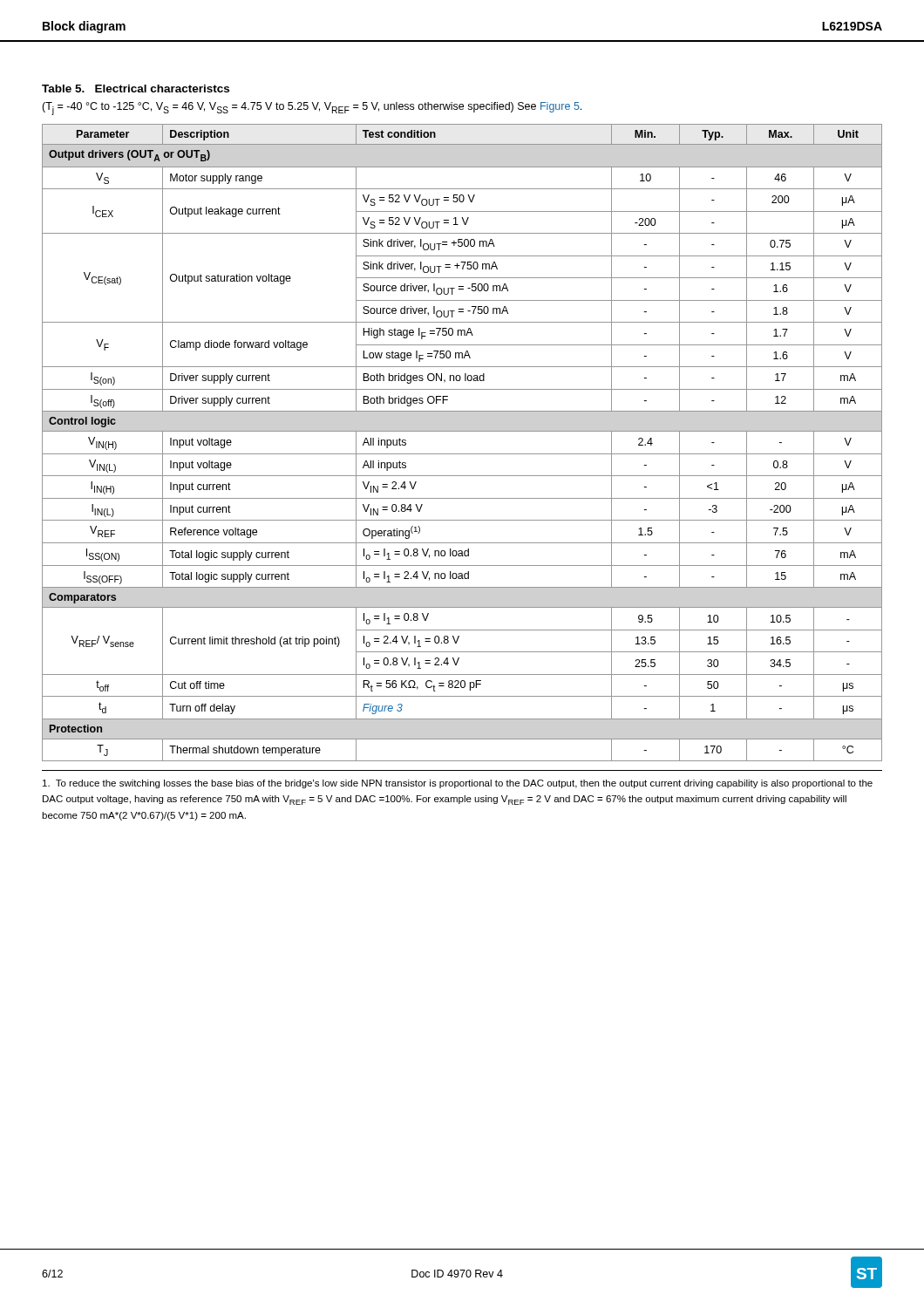Where is the caption that starts "(Tj = -40"?
This screenshot has height=1308, width=924.
pos(312,108)
